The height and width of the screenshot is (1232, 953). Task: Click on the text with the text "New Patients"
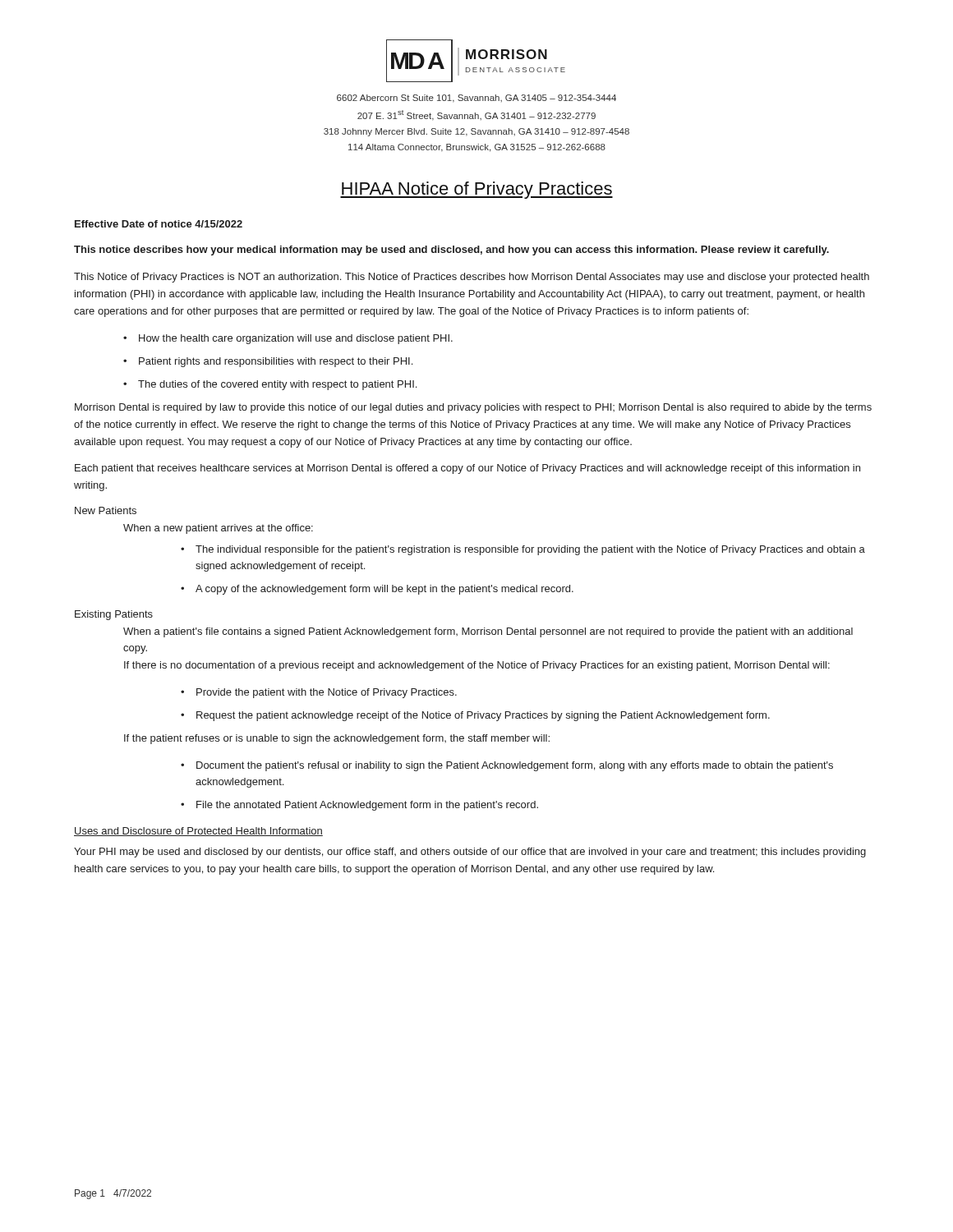[105, 510]
